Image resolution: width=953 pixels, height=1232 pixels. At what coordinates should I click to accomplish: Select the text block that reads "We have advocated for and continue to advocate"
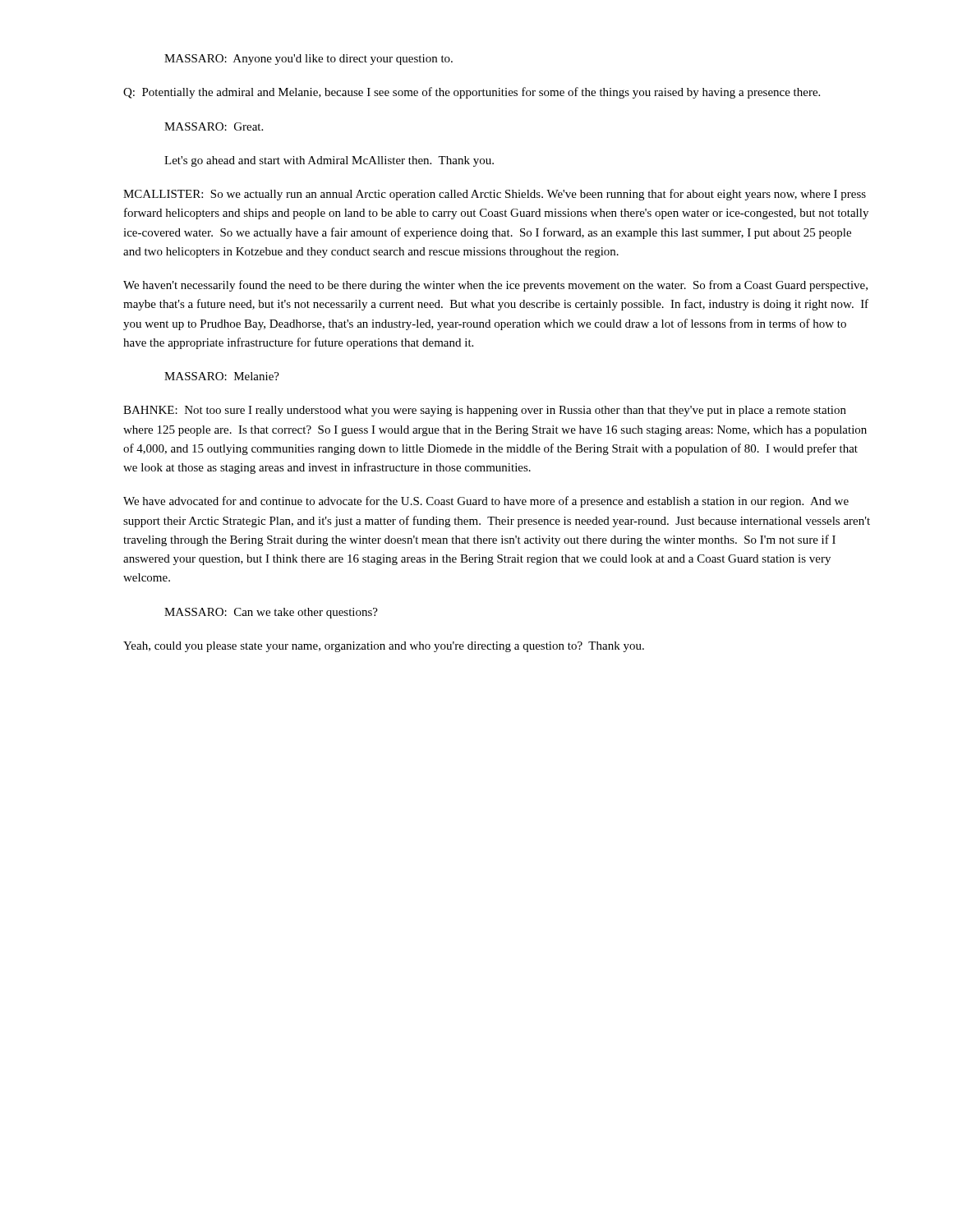(x=497, y=539)
